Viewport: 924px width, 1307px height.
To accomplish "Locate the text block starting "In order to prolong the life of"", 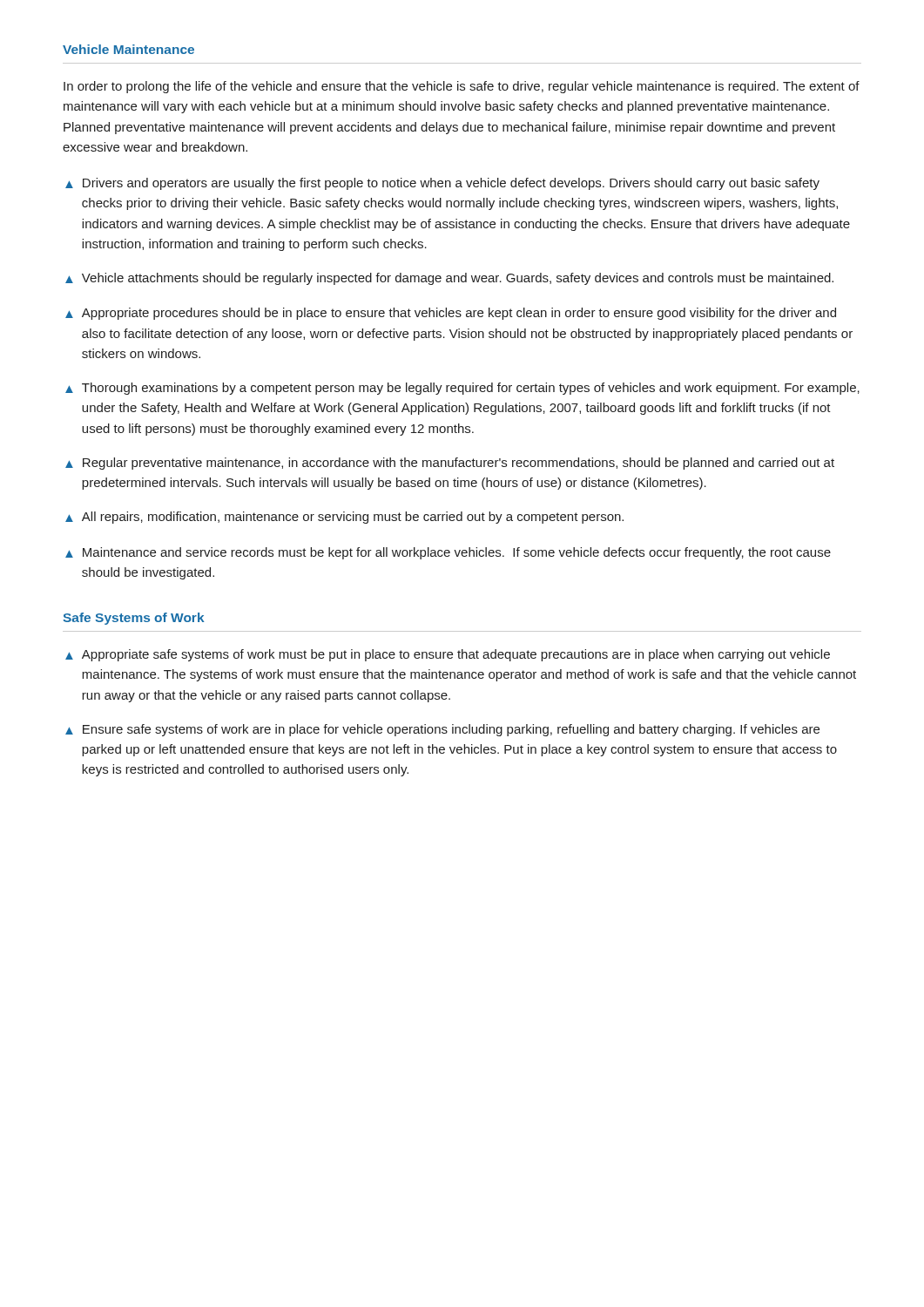I will (x=461, y=116).
